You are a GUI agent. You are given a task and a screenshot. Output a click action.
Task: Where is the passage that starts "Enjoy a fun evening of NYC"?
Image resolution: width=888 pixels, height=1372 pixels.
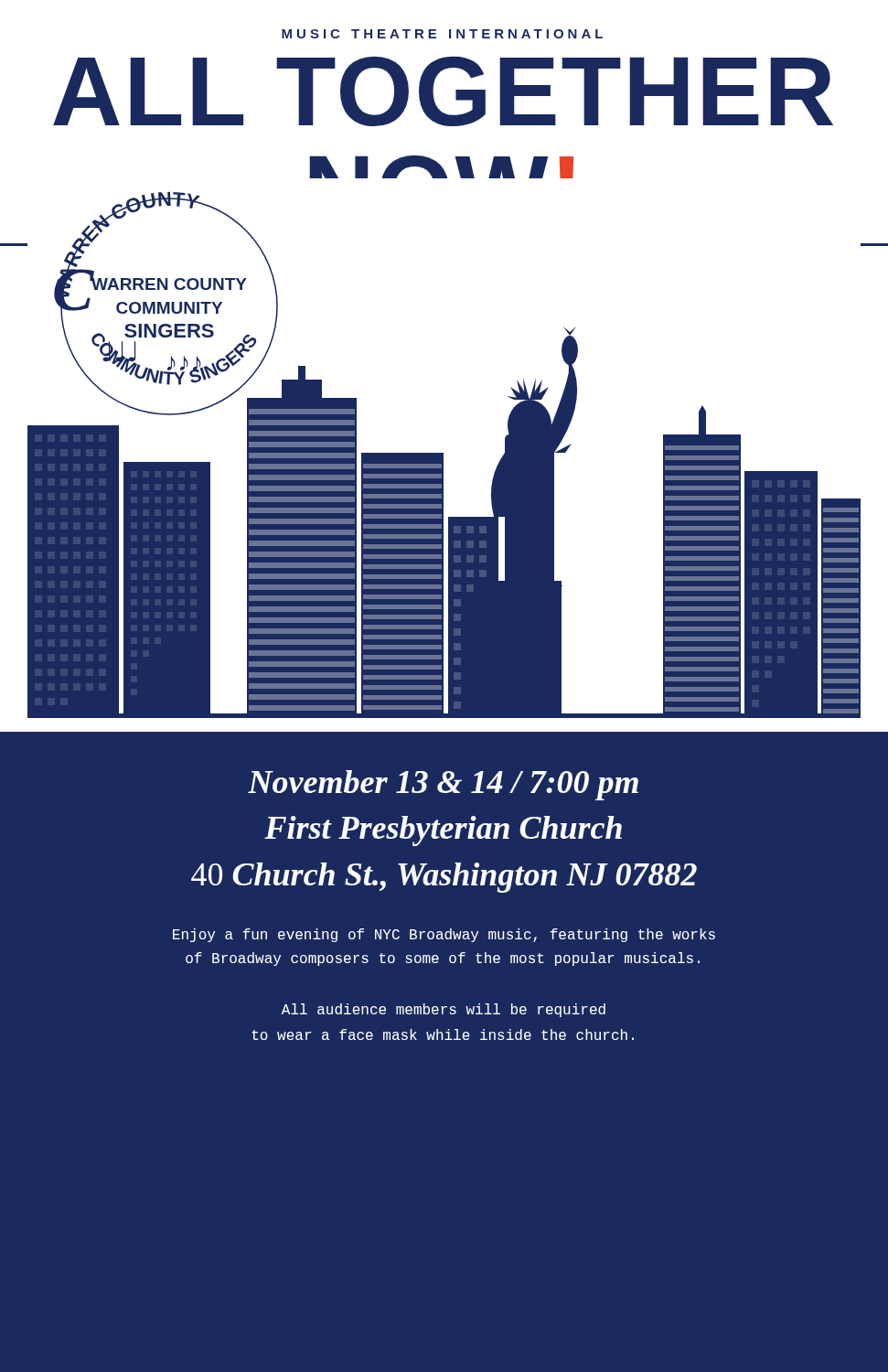coord(444,948)
